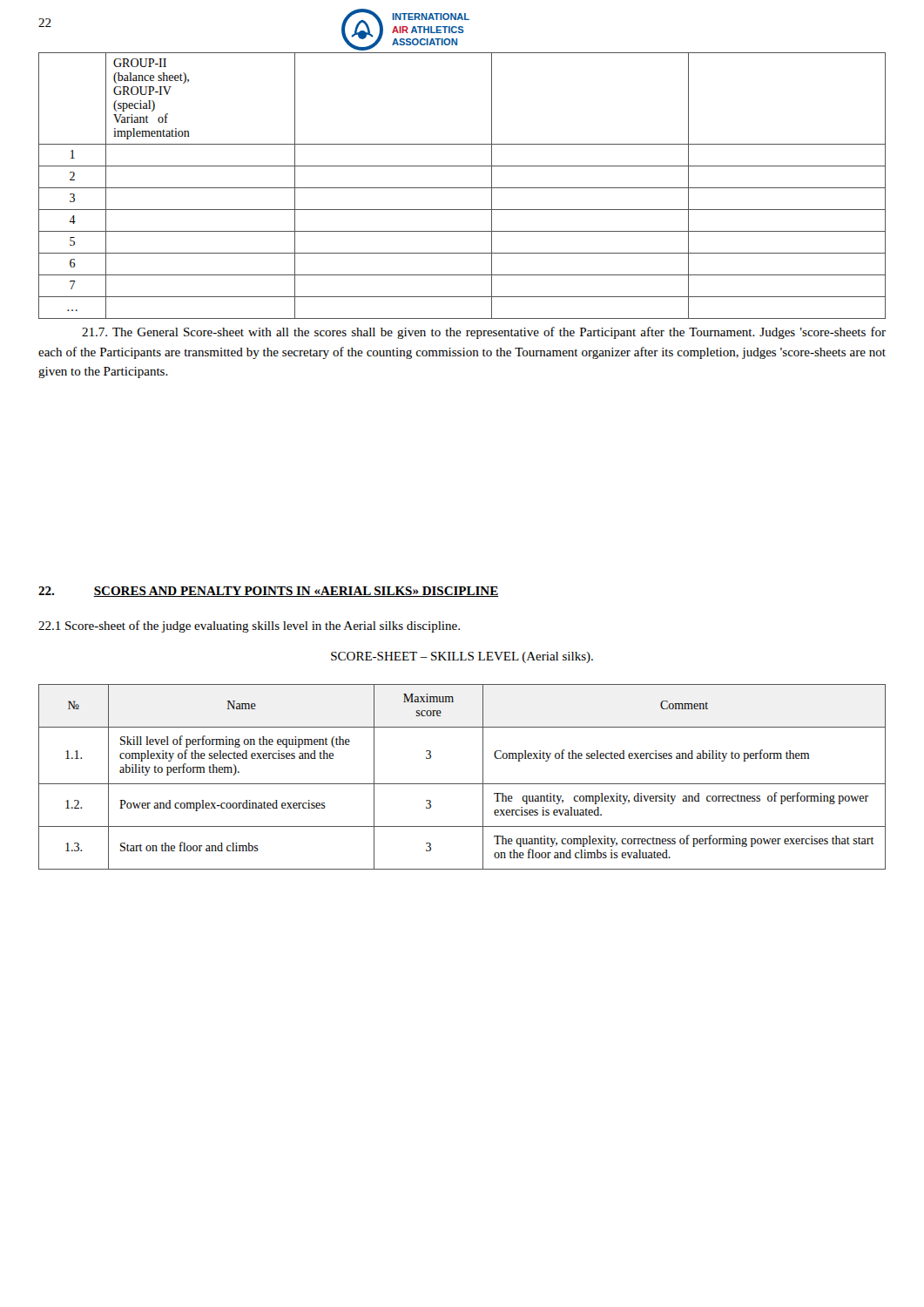924x1307 pixels.
Task: Locate the section header that reads "22. SCORES AND"
Action: [x=268, y=591]
